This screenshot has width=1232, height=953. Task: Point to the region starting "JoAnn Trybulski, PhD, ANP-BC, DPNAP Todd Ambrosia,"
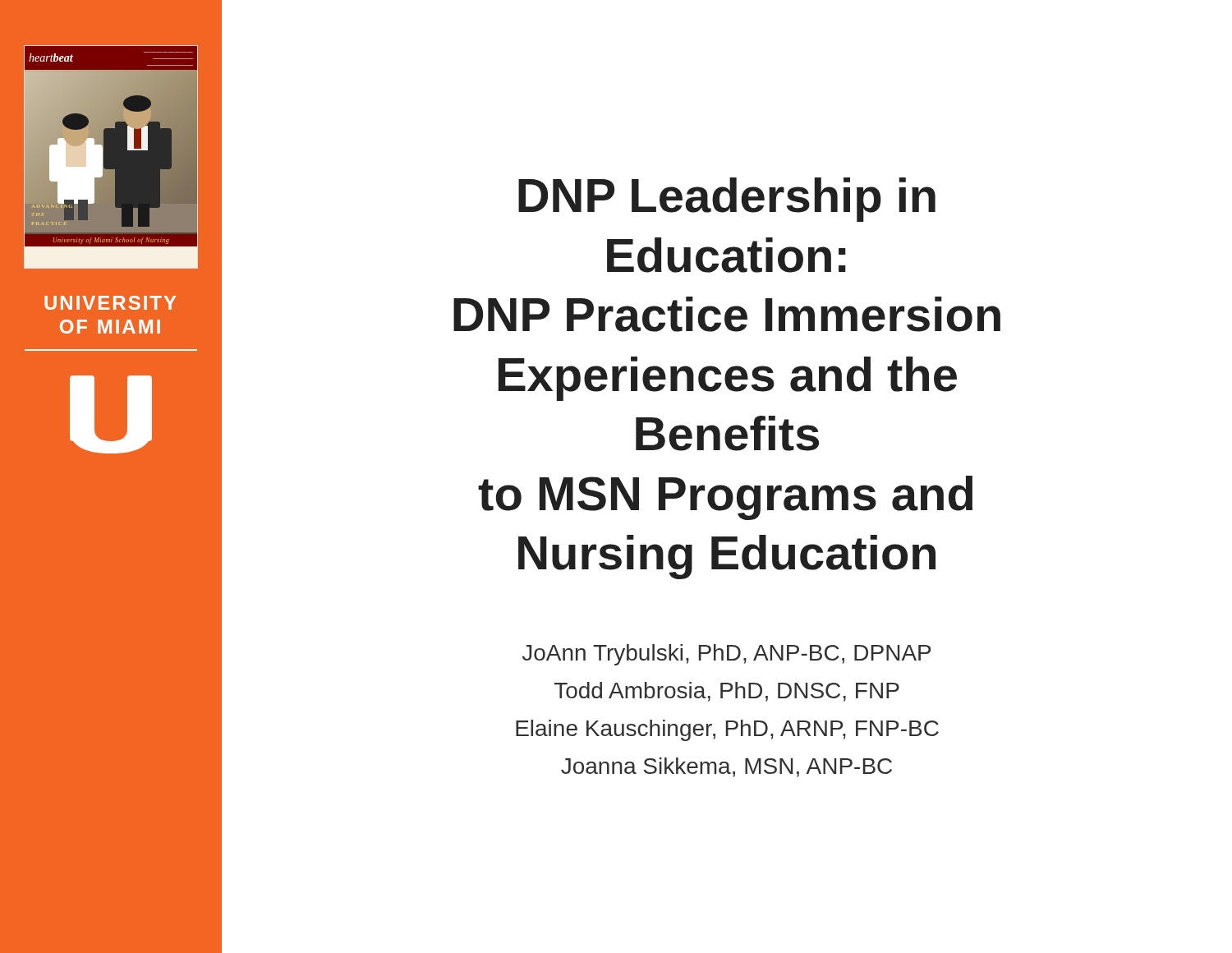click(x=727, y=710)
